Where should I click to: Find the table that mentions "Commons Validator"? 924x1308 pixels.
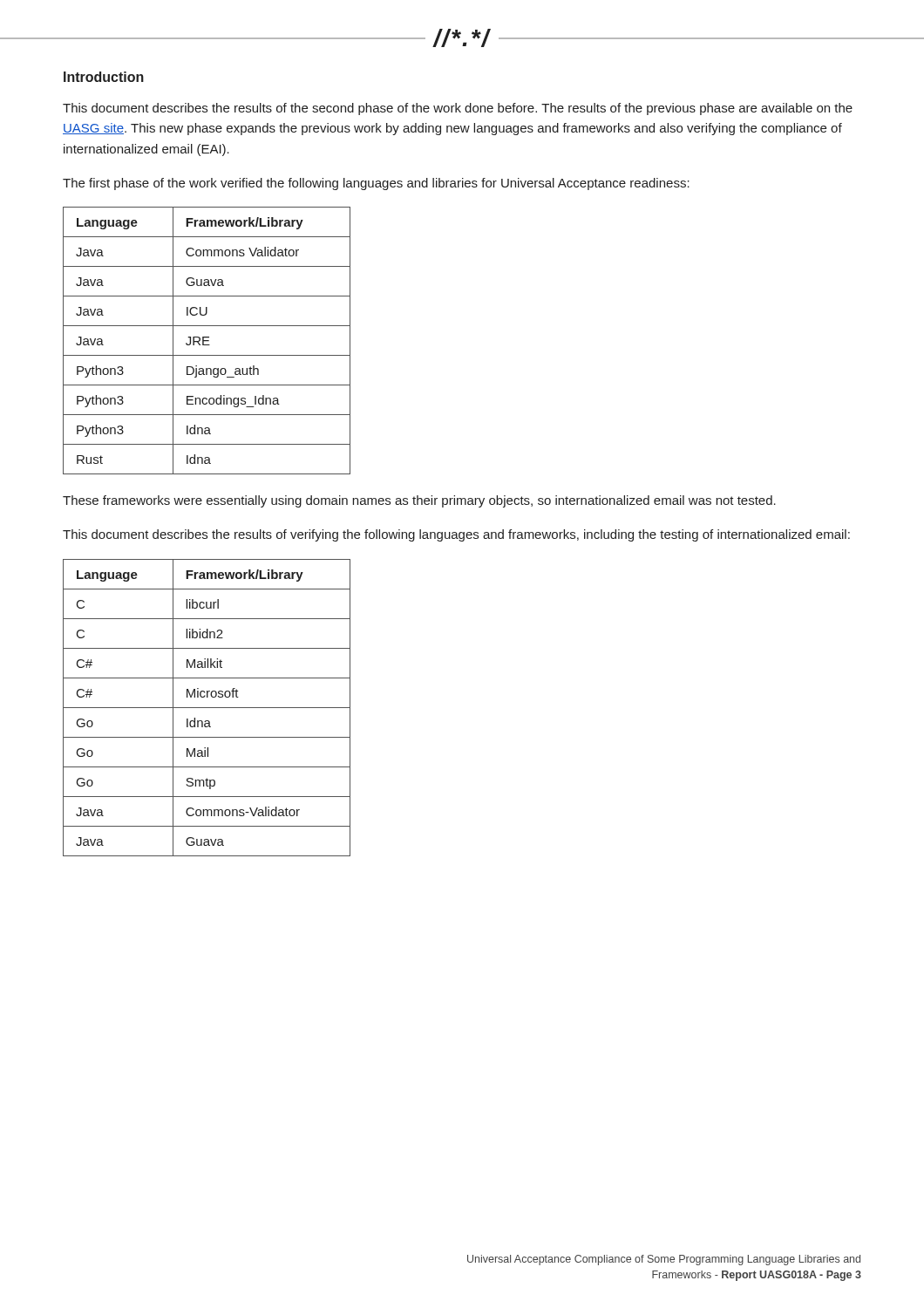(462, 341)
